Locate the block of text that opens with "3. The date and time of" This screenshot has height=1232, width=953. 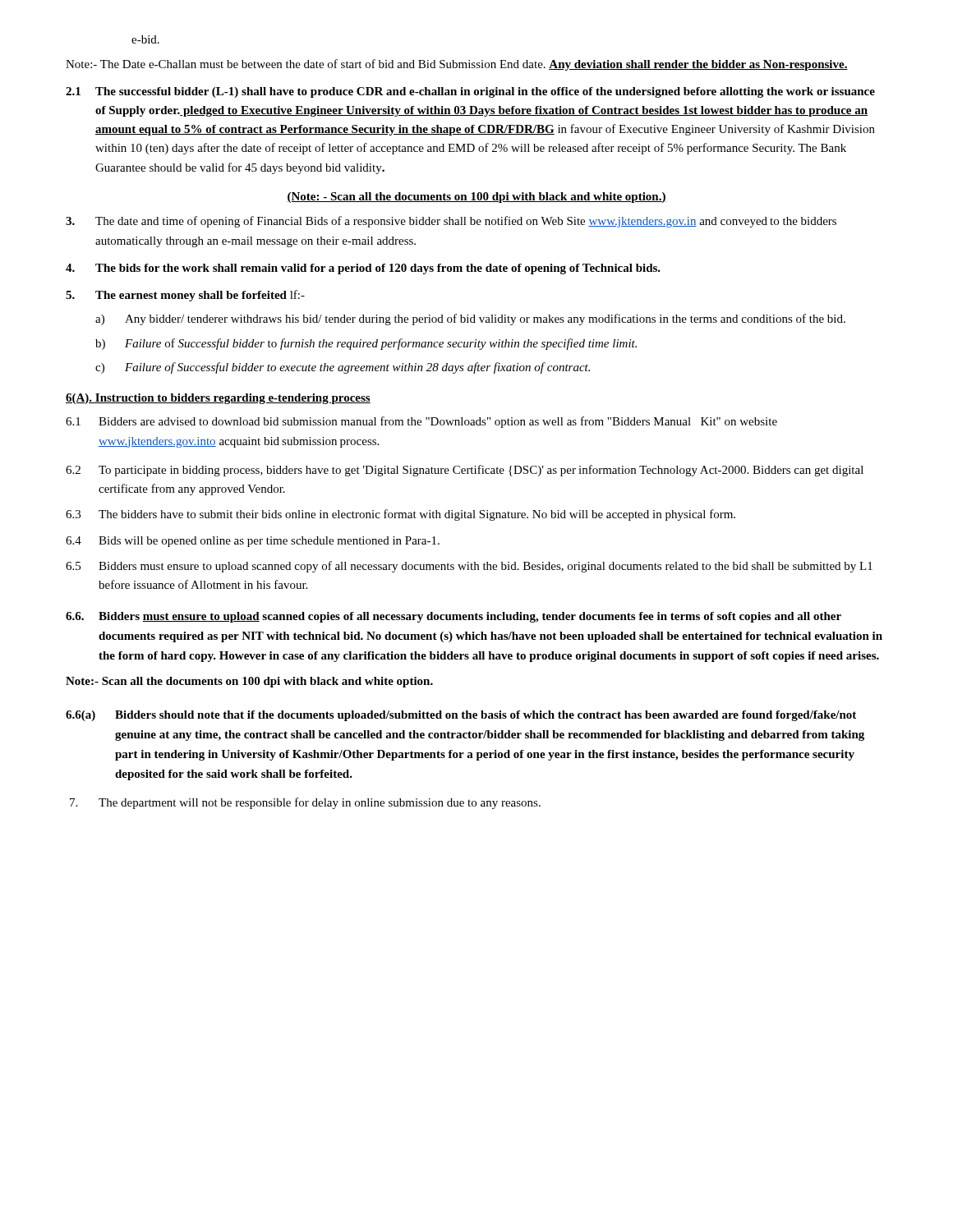[x=476, y=231]
